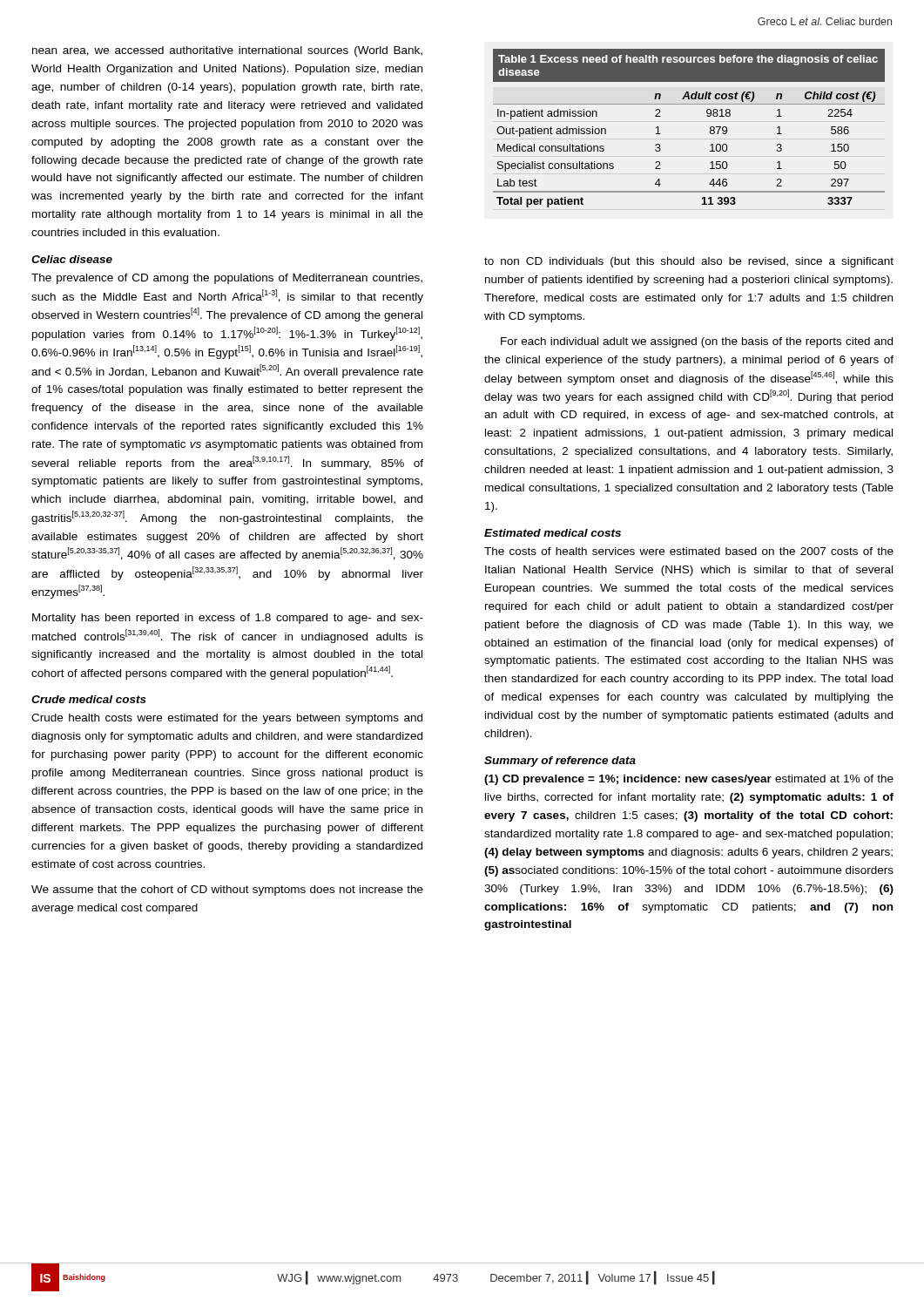The image size is (924, 1307).
Task: Locate the region starting "Celiac disease"
Action: tap(72, 259)
